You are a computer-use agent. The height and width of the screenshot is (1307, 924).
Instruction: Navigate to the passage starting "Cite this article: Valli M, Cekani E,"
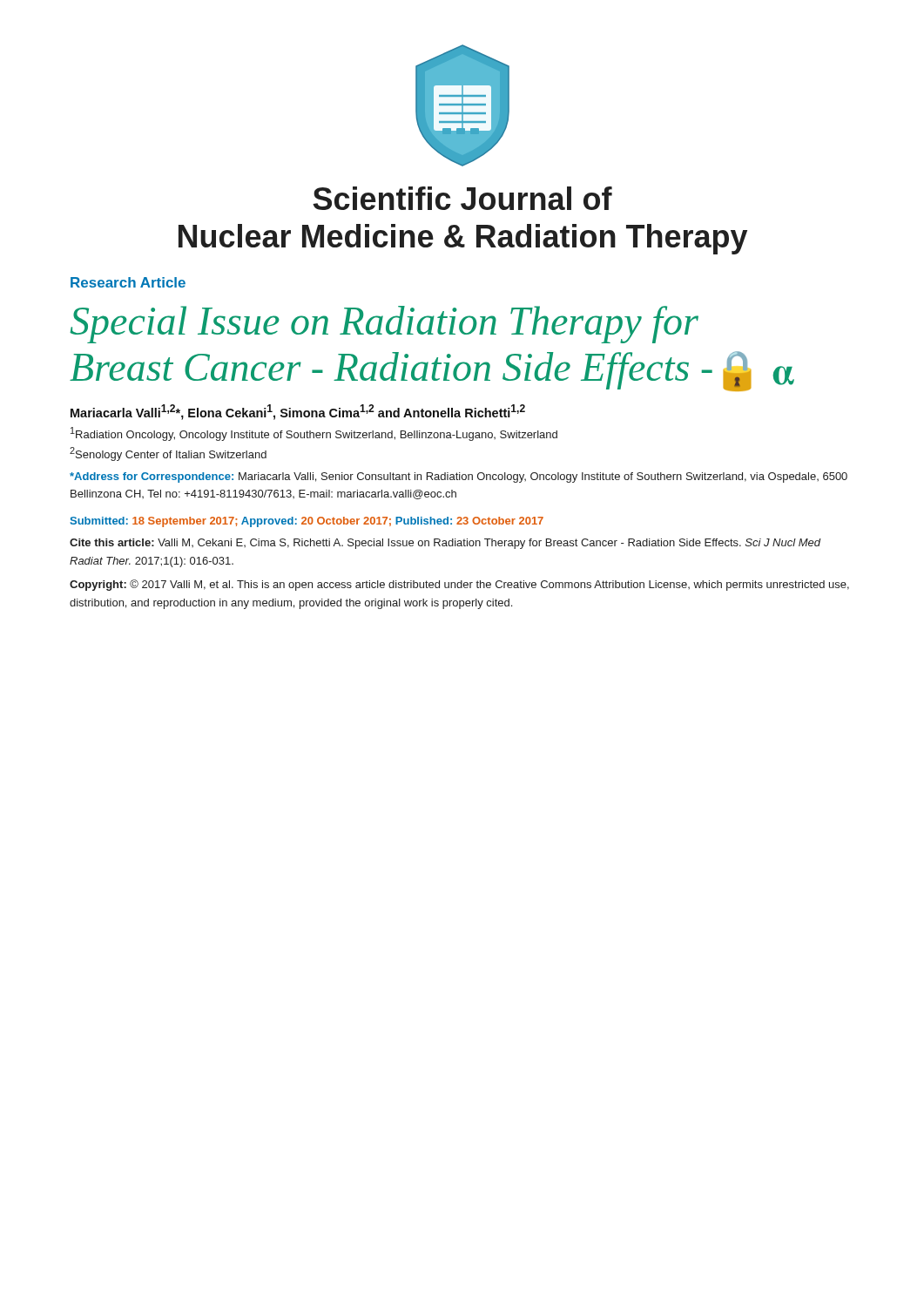click(445, 552)
